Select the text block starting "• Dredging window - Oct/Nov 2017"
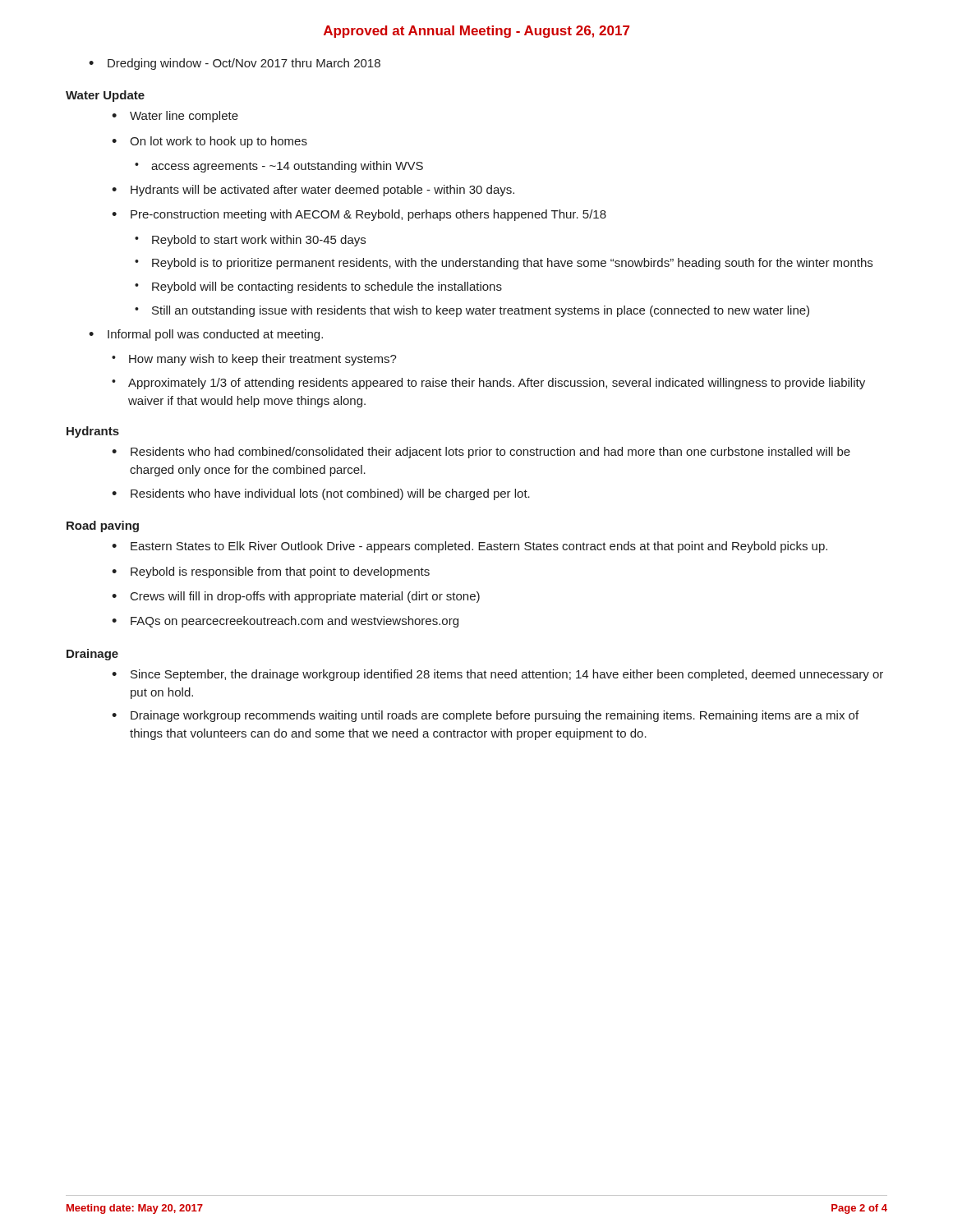 pyautogui.click(x=235, y=64)
